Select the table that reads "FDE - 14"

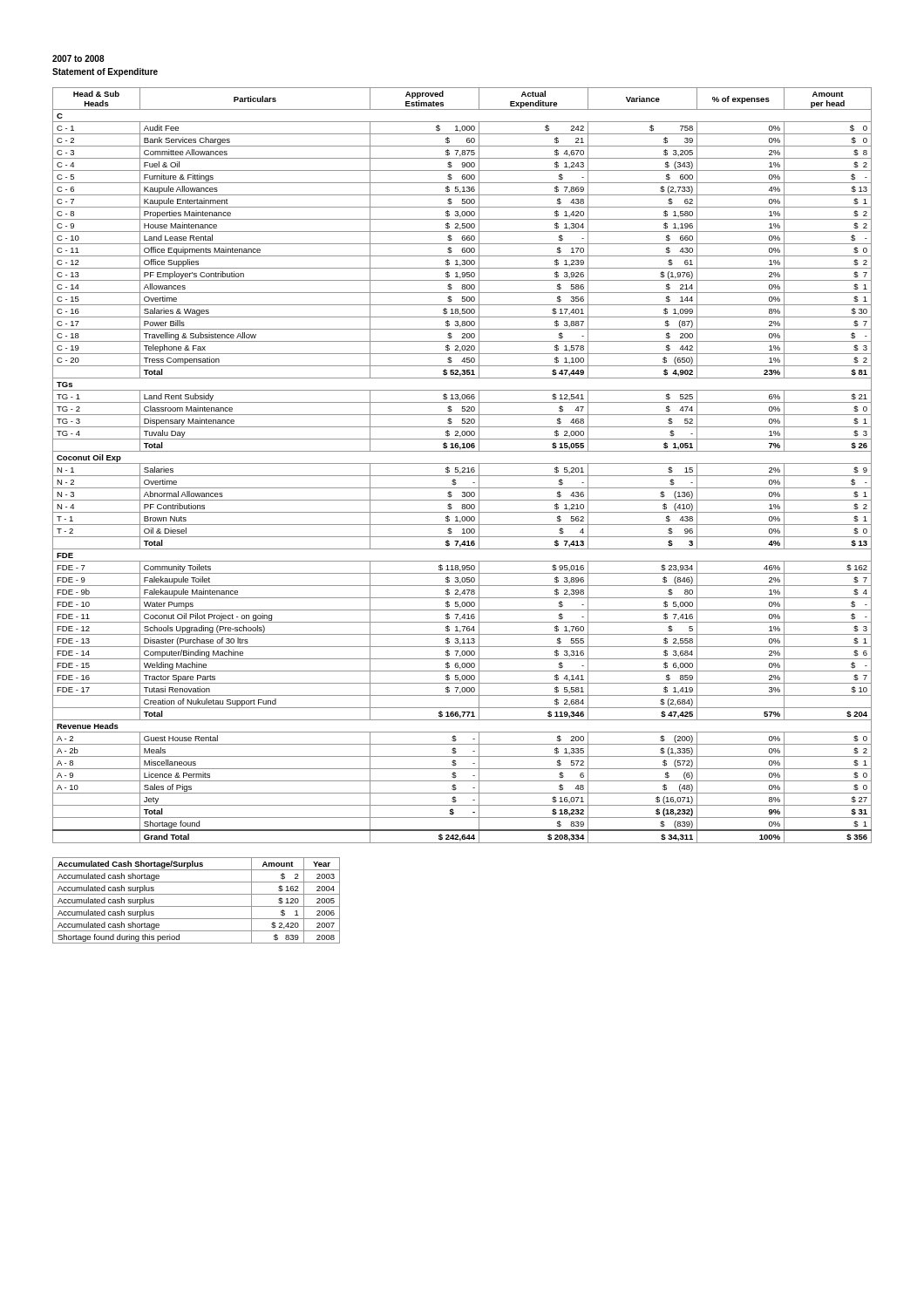pos(462,465)
